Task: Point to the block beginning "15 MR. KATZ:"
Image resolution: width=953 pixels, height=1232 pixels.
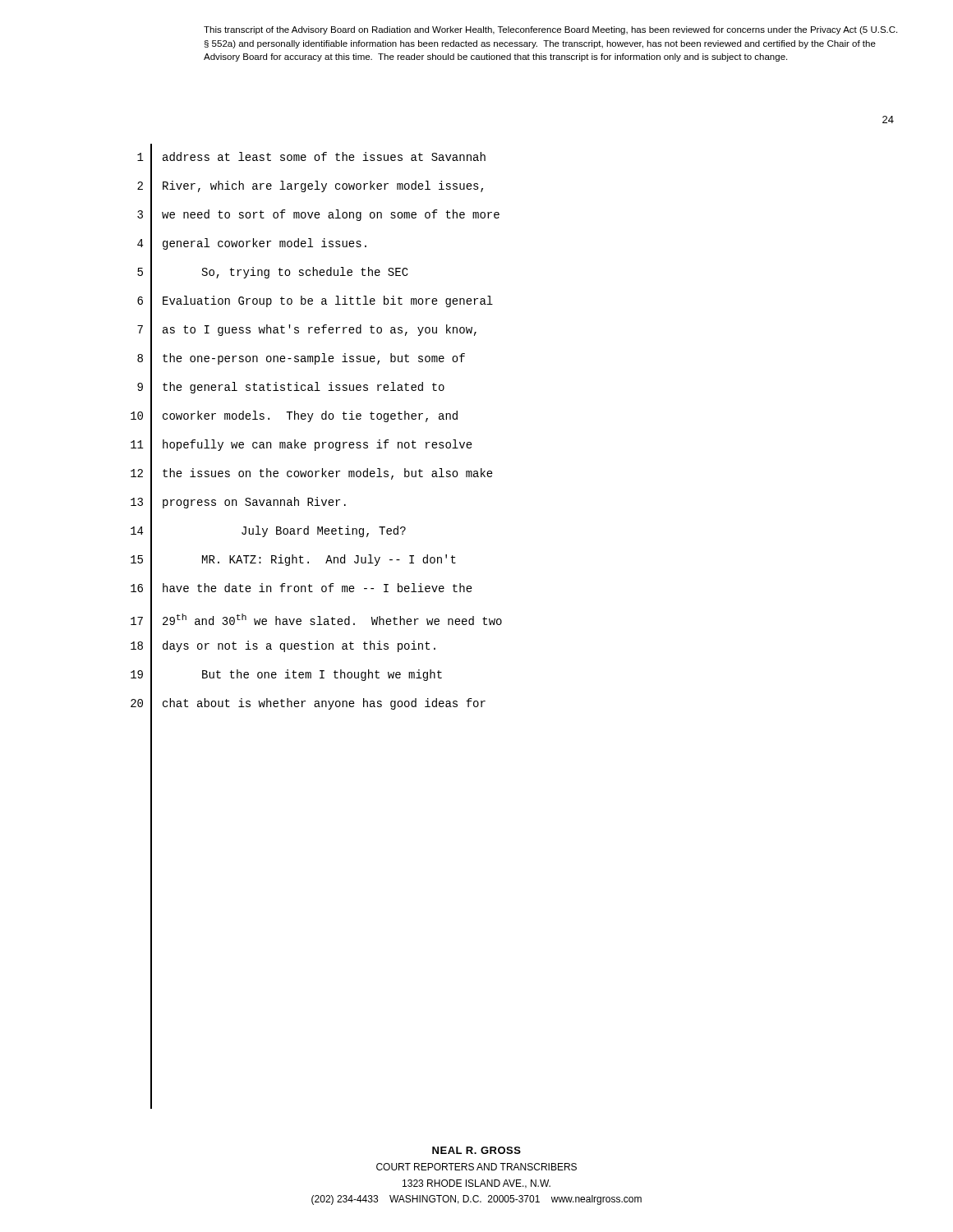Action: click(253, 561)
